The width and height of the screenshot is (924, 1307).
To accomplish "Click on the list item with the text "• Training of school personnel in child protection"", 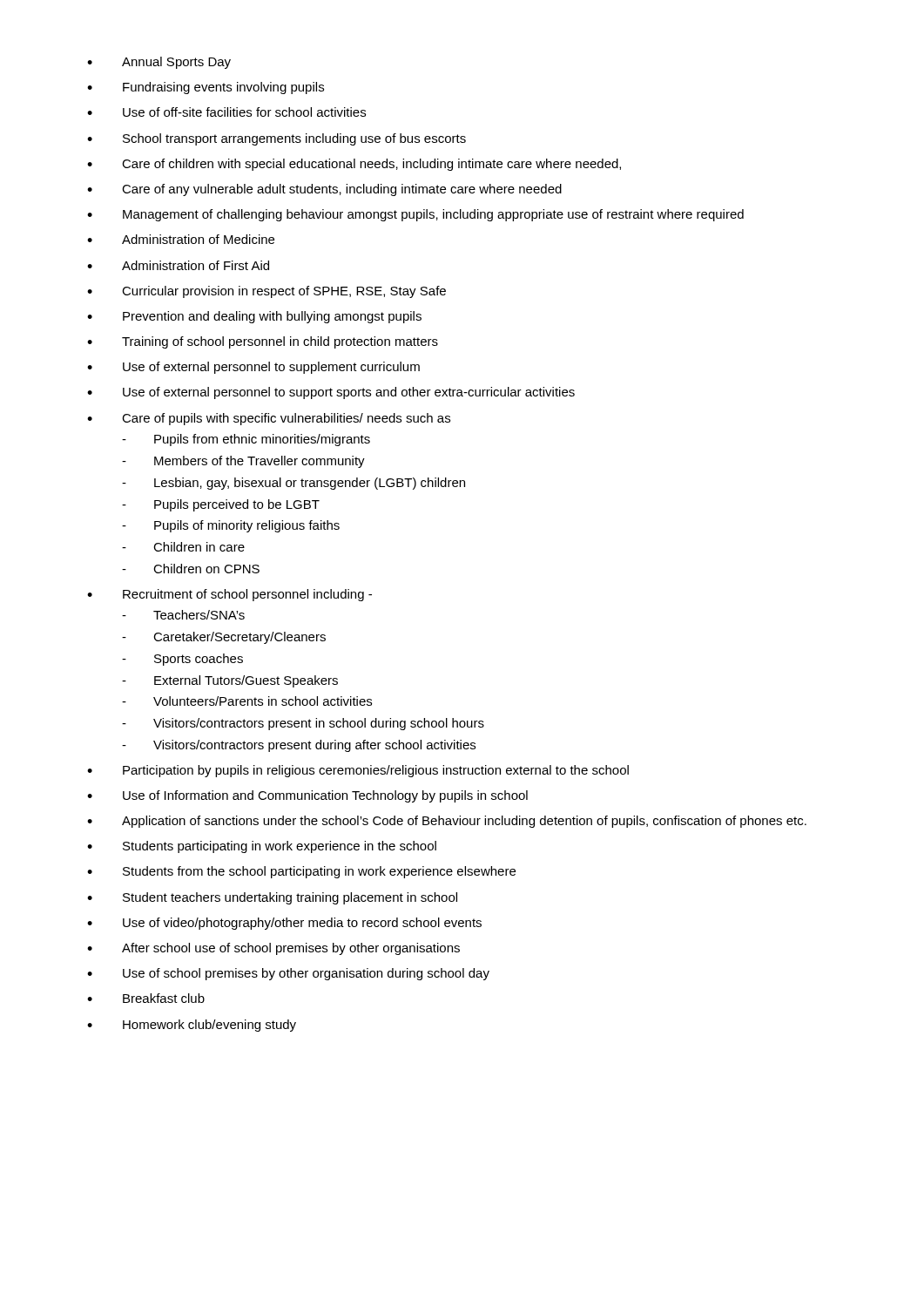I will [x=263, y=342].
